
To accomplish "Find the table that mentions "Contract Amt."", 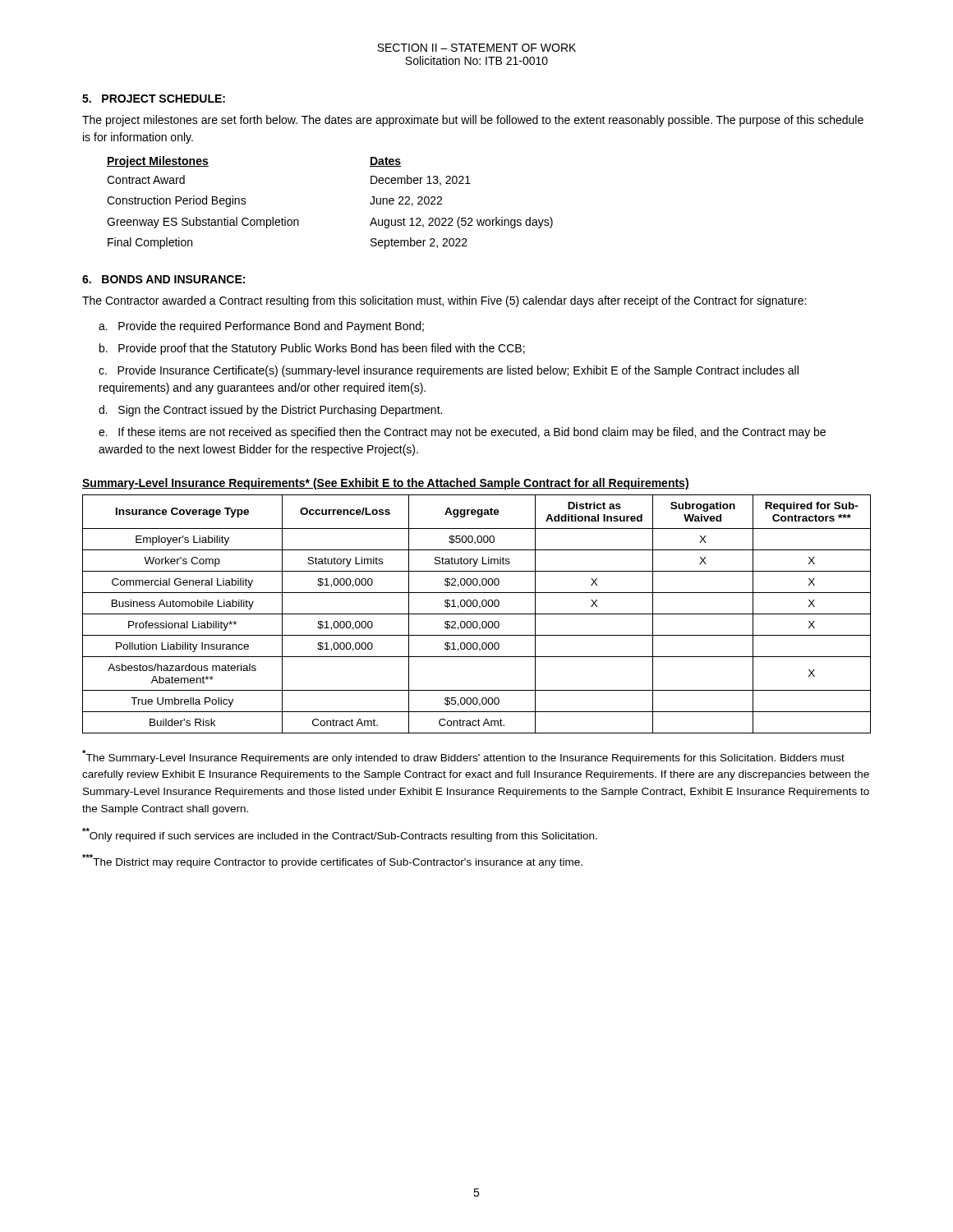I will pyautogui.click(x=476, y=614).
